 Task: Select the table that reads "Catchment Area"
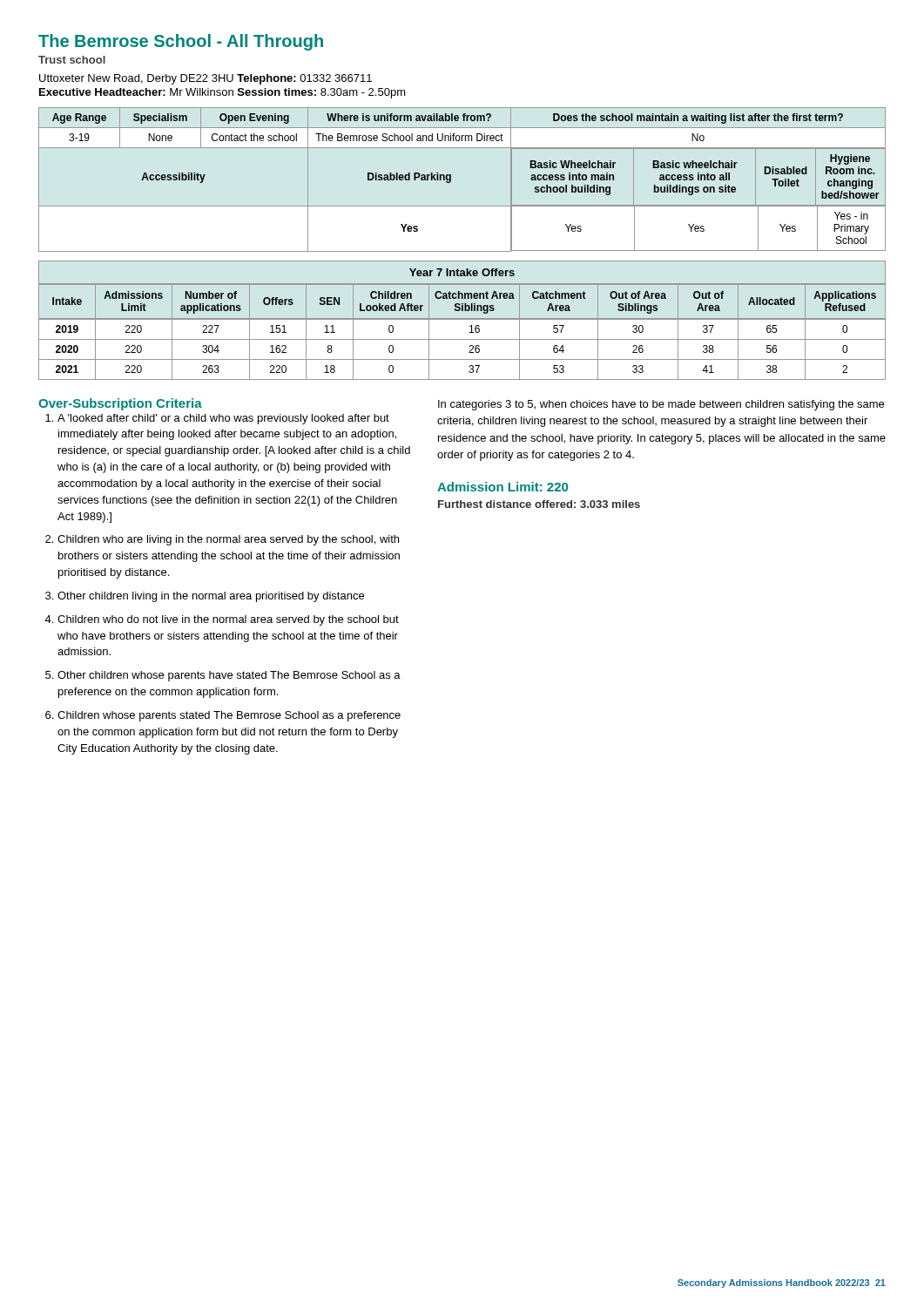point(462,320)
